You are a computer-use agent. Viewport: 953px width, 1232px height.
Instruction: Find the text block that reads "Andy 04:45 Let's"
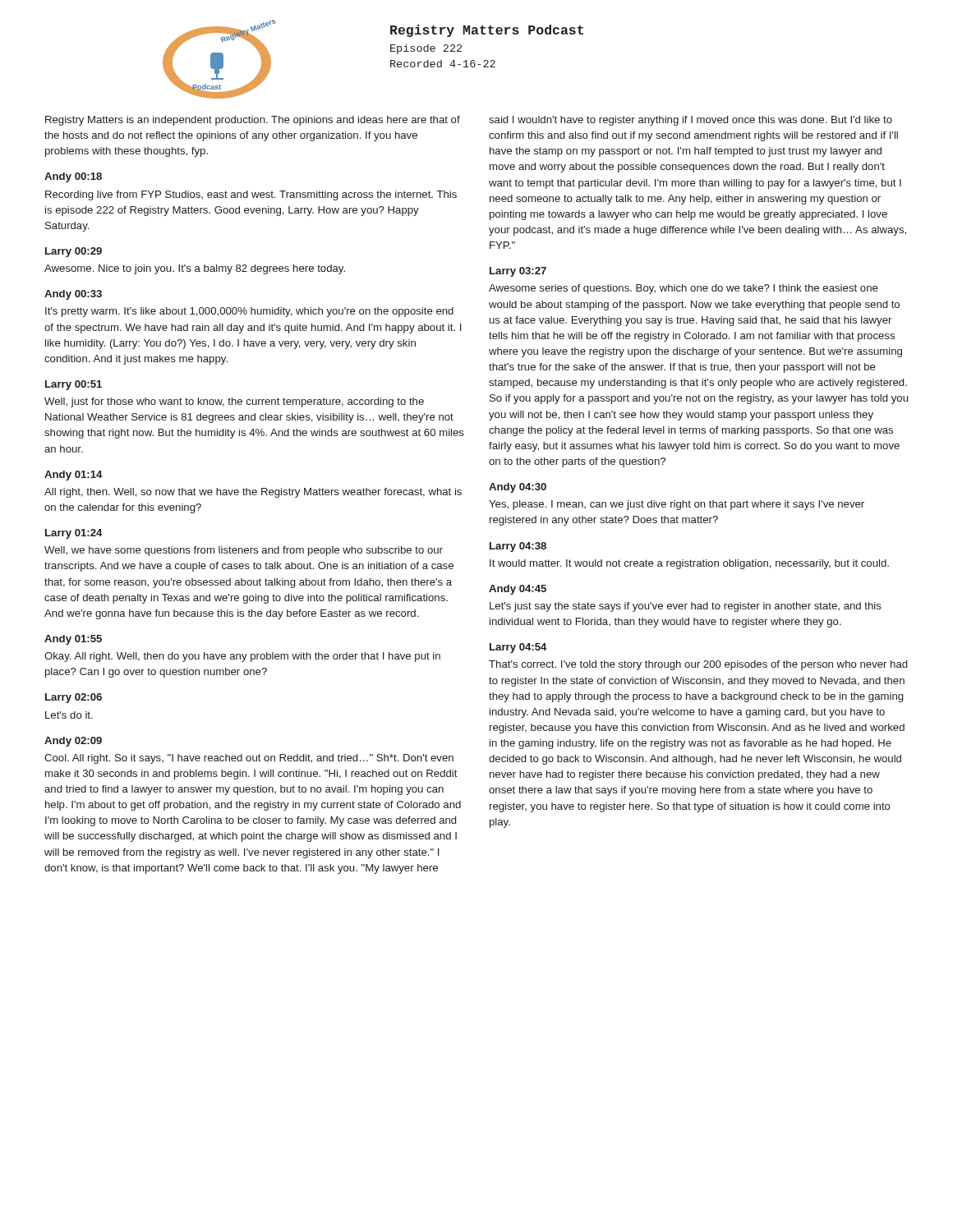[x=699, y=605]
